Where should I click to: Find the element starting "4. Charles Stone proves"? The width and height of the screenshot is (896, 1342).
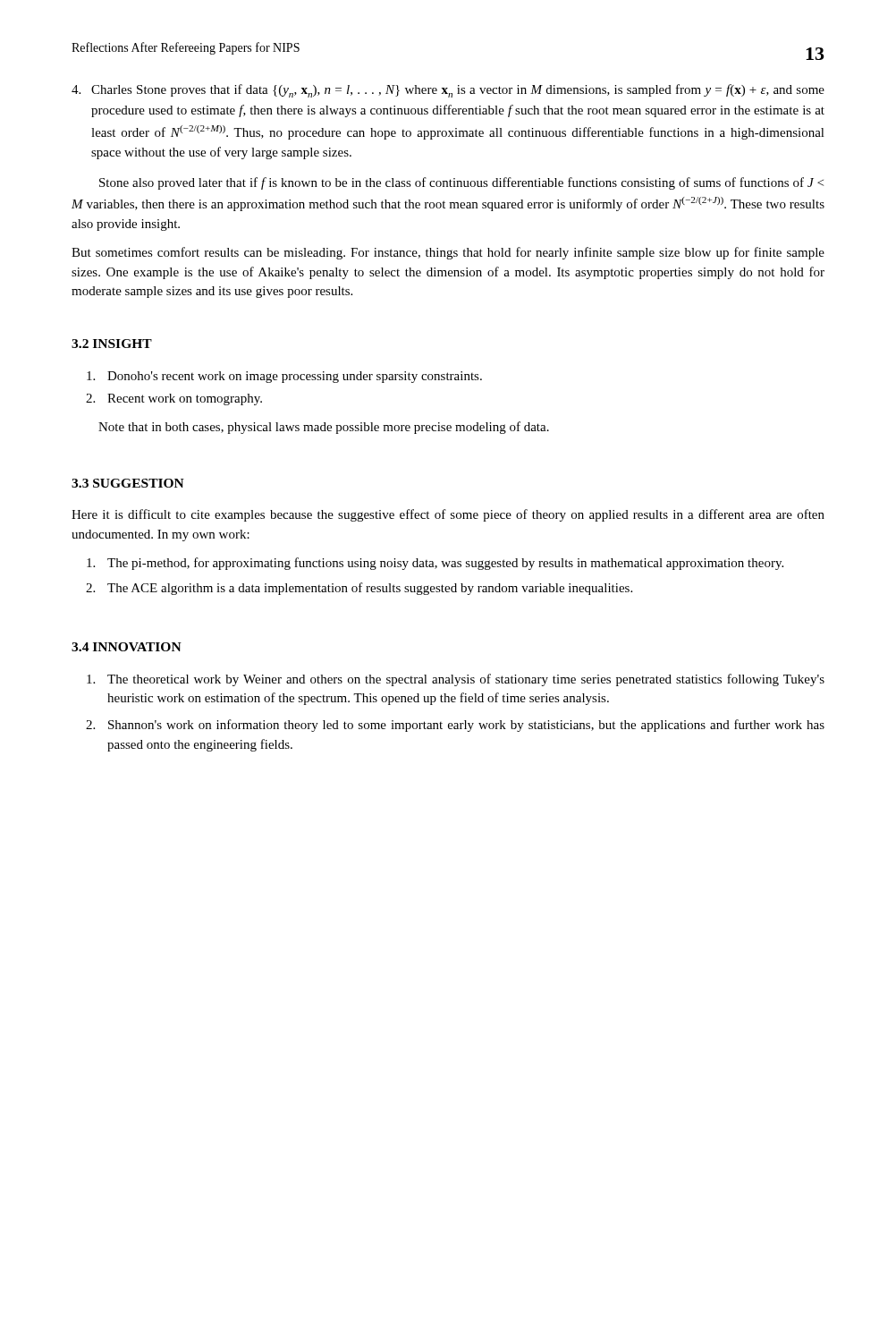click(x=448, y=121)
